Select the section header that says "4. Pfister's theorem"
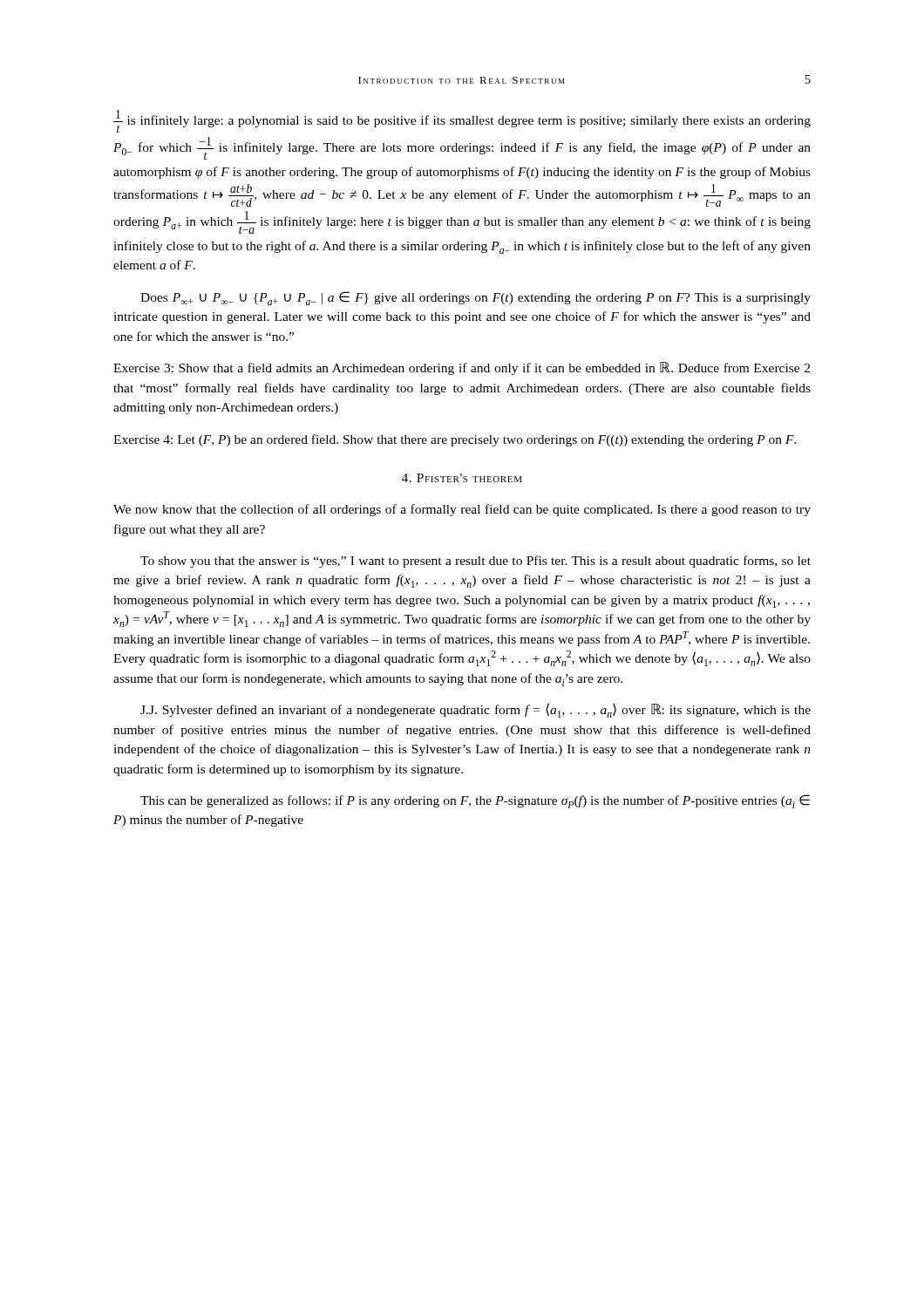 (x=462, y=477)
